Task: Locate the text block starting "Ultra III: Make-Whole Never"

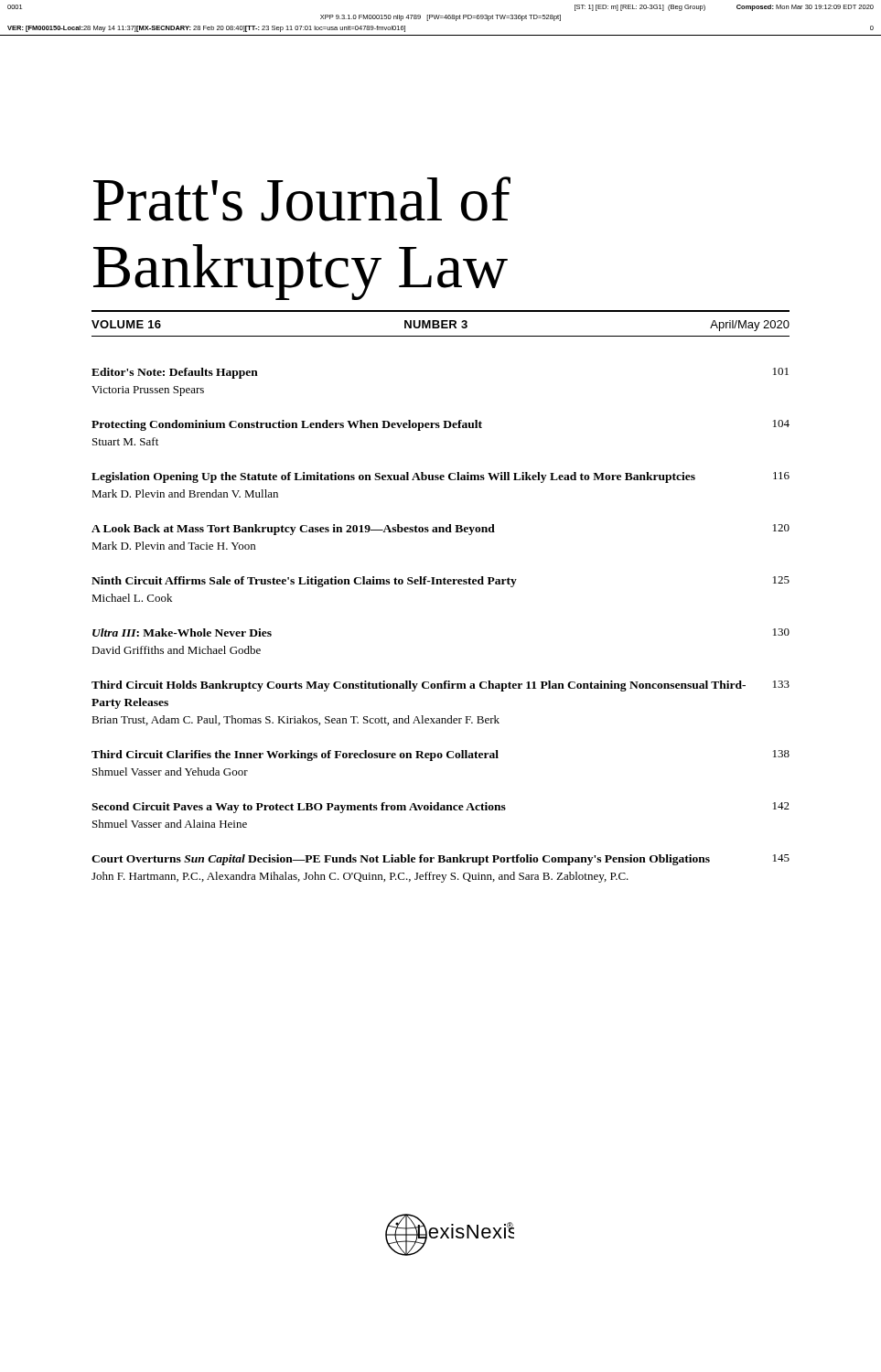Action: (x=172, y=632)
